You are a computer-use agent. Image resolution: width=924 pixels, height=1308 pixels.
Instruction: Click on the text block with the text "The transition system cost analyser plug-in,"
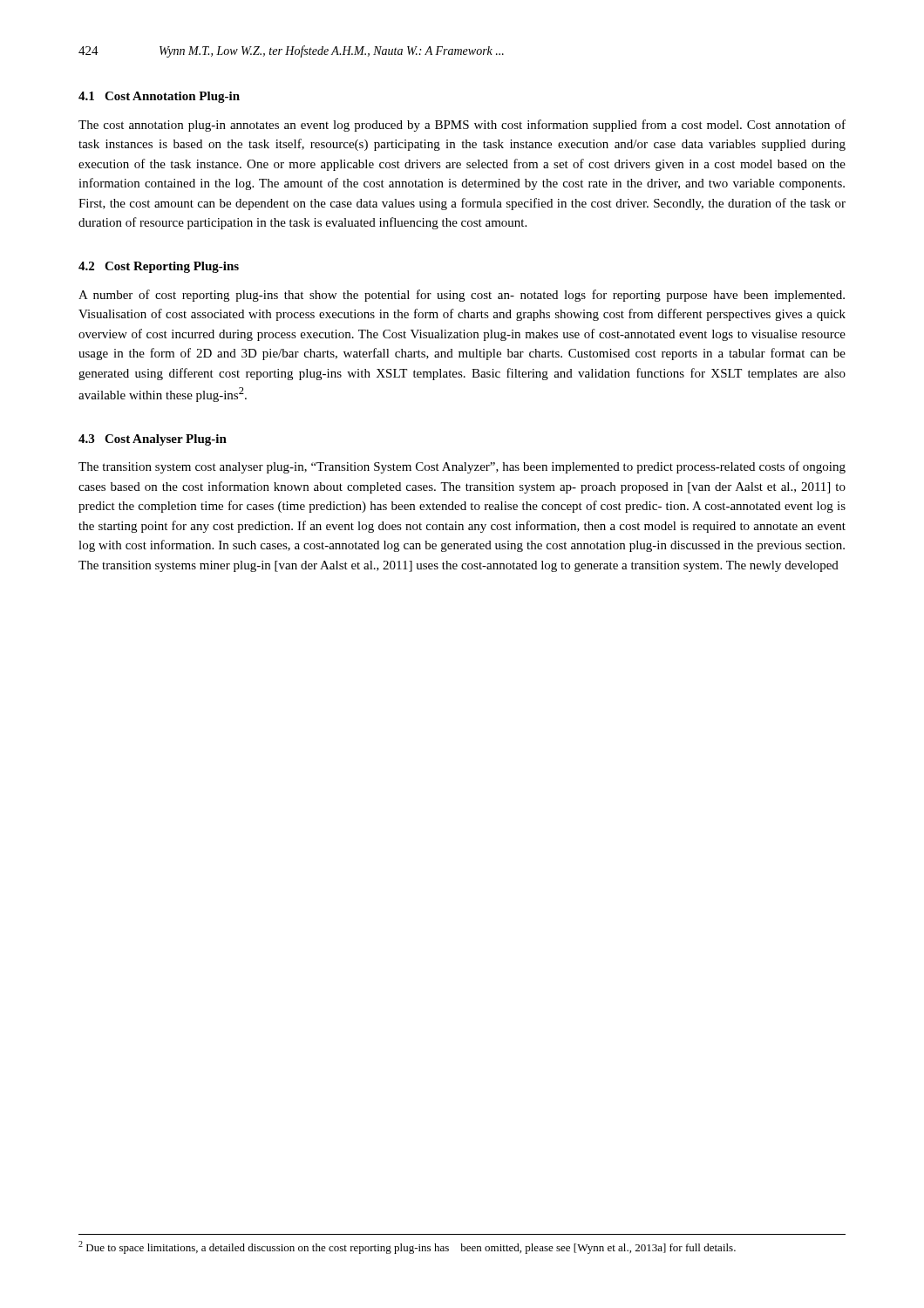[462, 516]
